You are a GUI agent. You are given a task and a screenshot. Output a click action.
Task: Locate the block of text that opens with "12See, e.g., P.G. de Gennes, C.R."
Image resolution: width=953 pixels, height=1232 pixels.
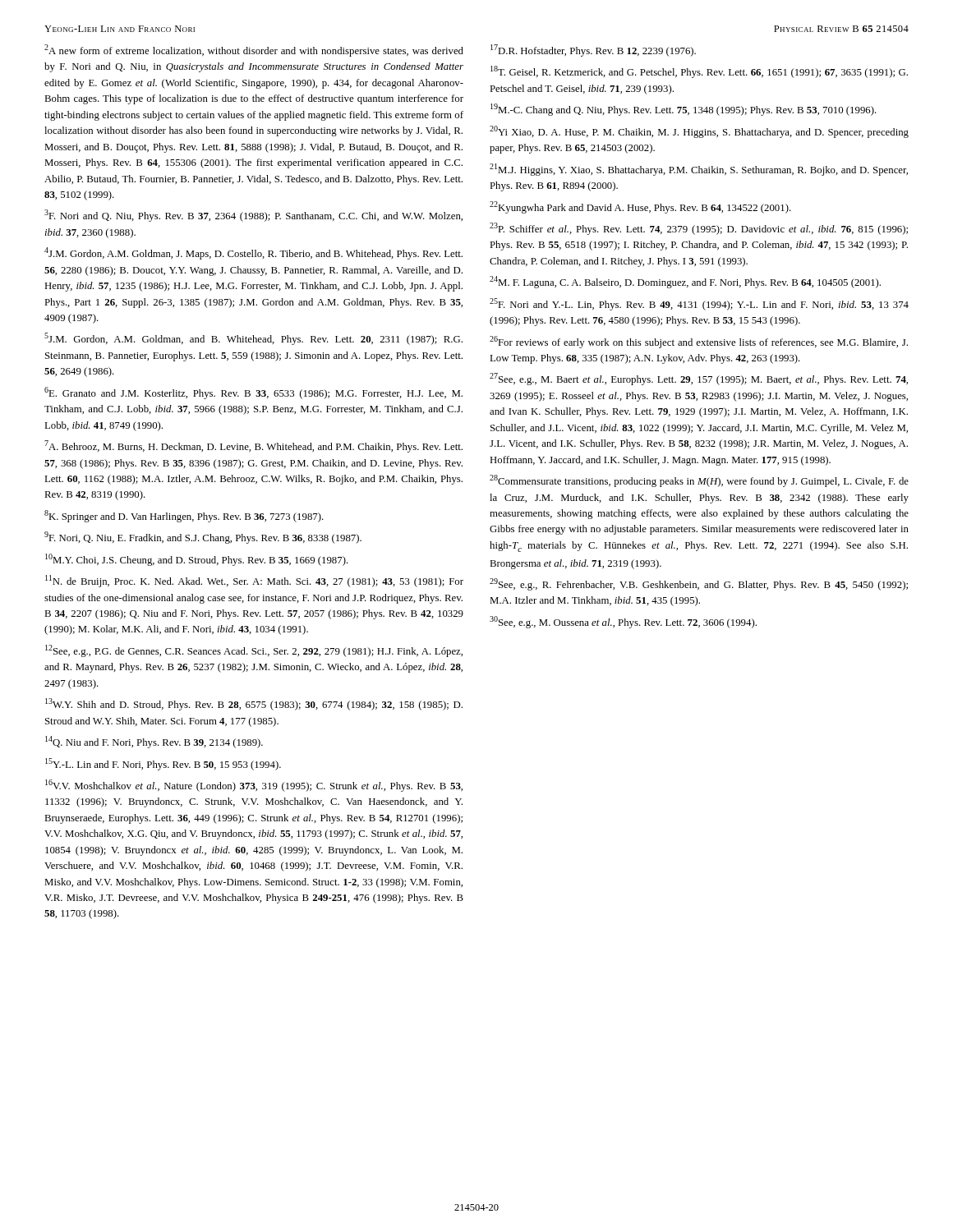pyautogui.click(x=254, y=666)
